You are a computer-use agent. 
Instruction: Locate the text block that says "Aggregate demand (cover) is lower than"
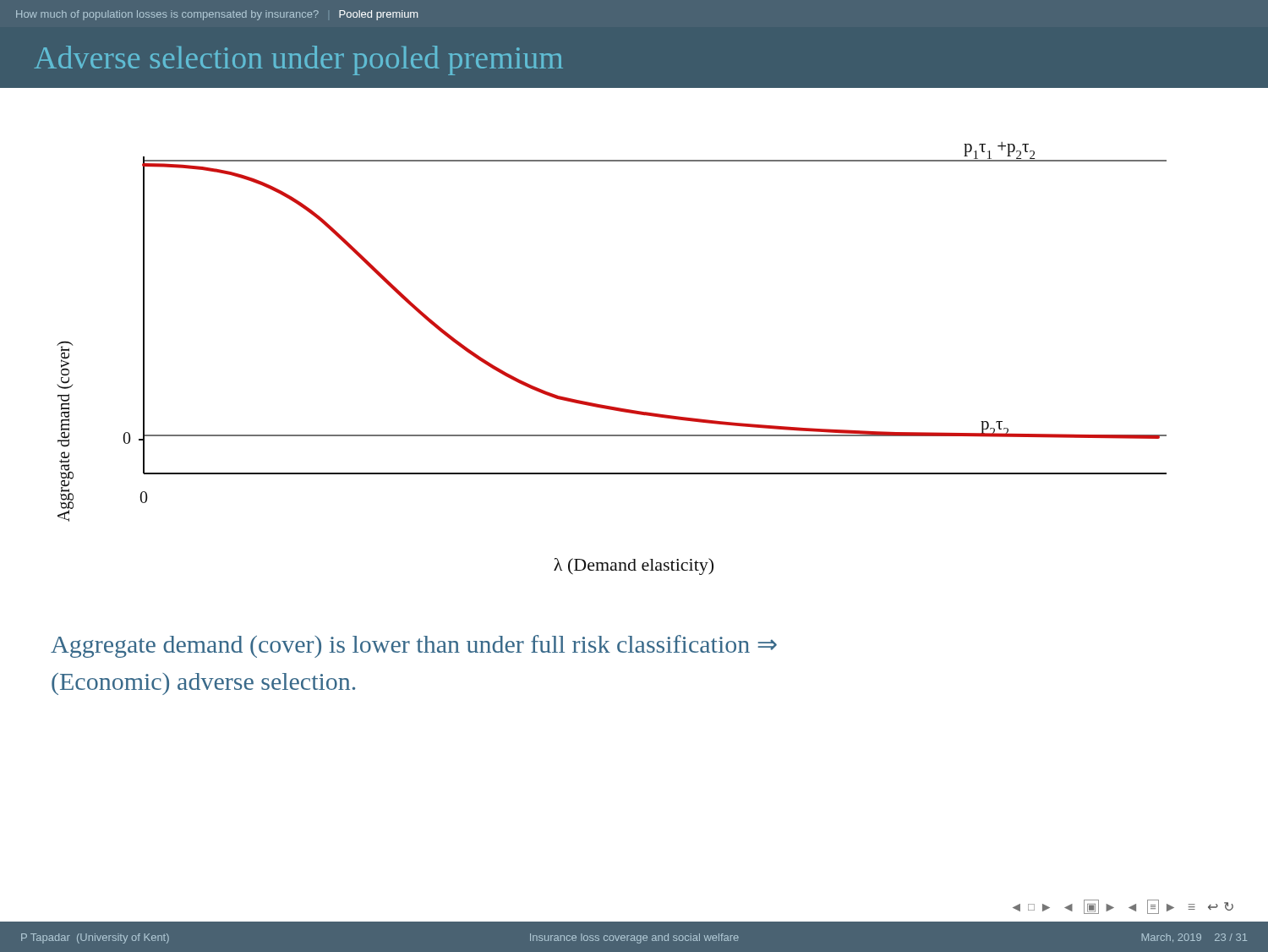click(x=414, y=662)
